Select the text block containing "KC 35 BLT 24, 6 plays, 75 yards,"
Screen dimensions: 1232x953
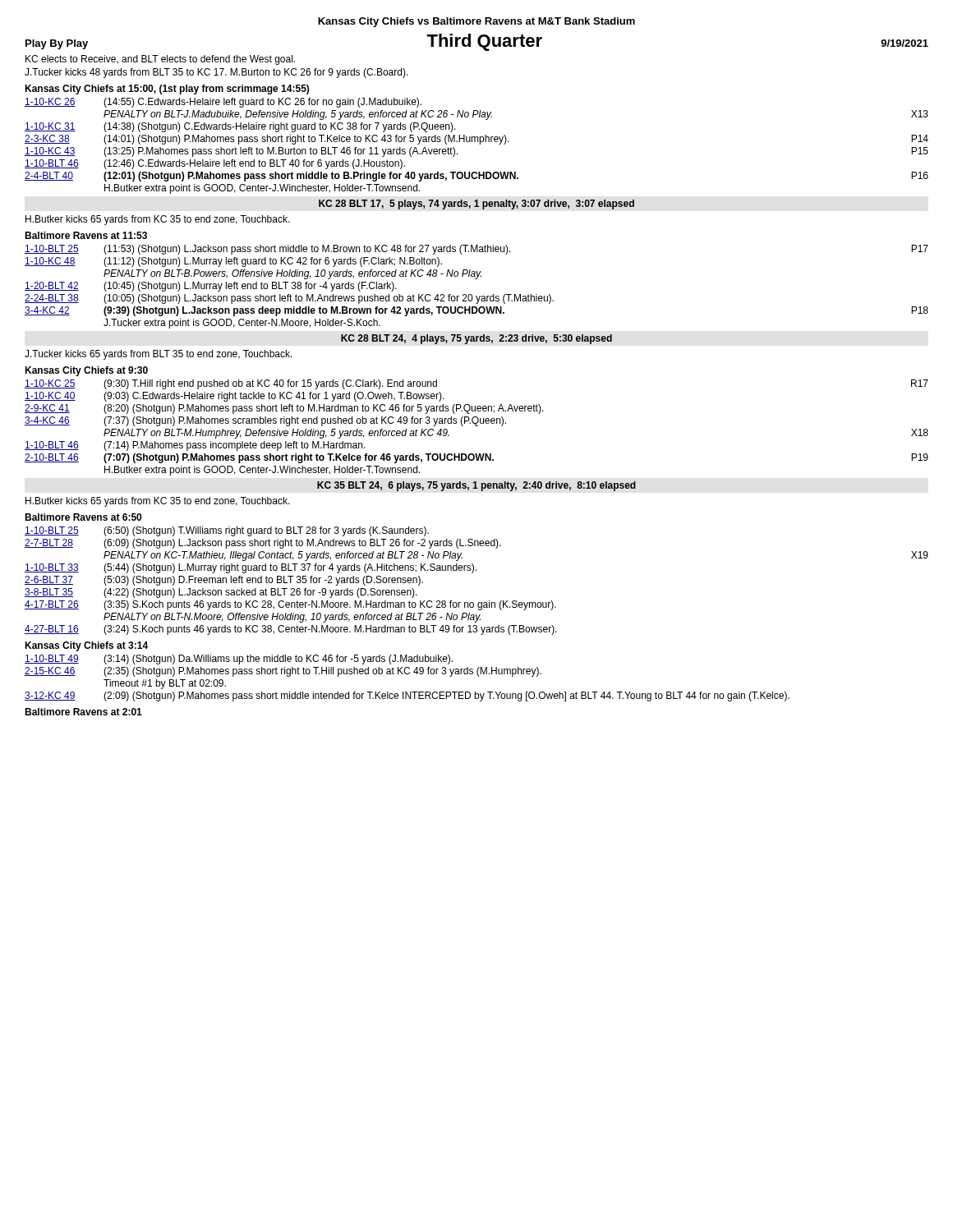coord(476,485)
